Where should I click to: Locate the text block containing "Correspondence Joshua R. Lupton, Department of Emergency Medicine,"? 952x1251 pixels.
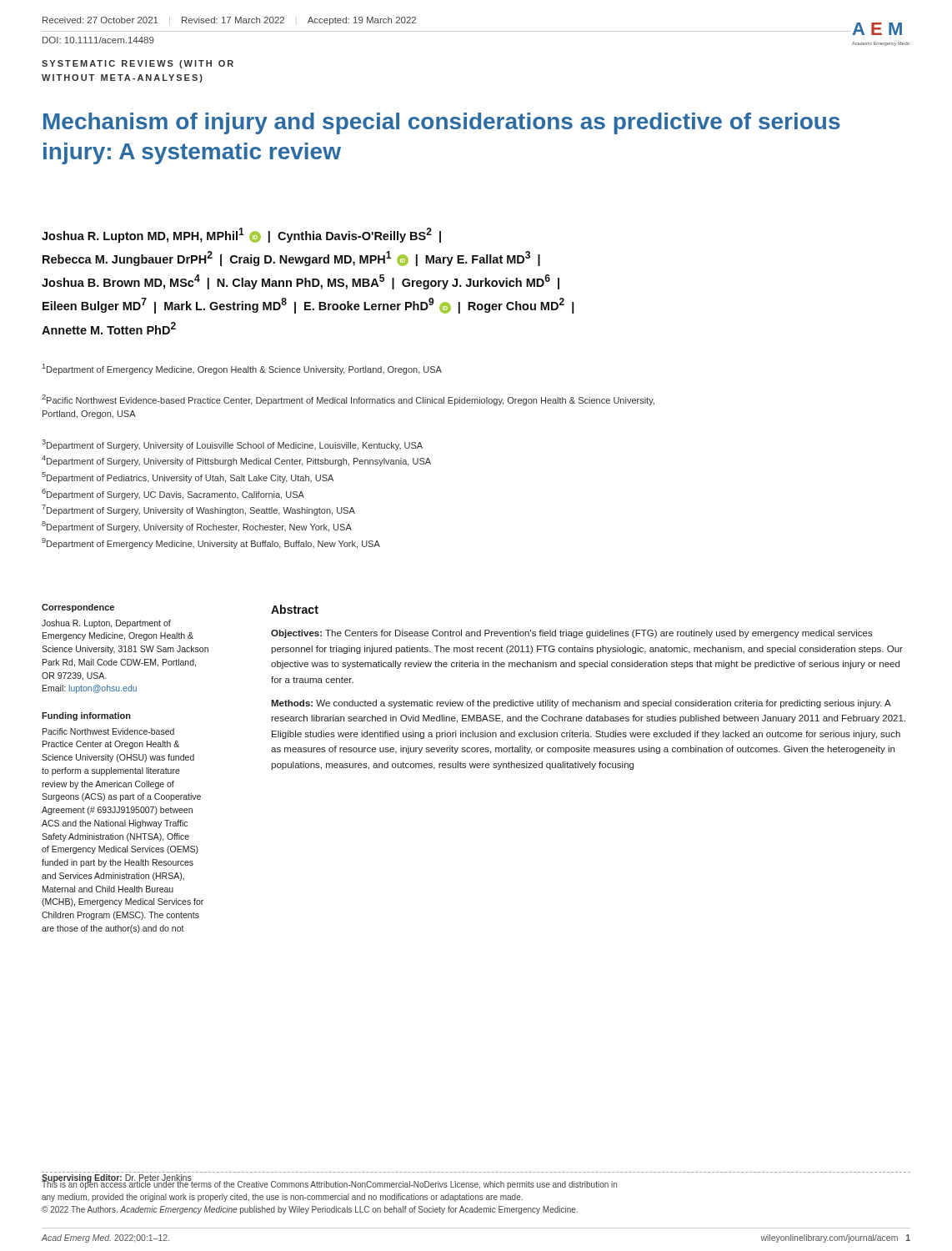[146, 767]
